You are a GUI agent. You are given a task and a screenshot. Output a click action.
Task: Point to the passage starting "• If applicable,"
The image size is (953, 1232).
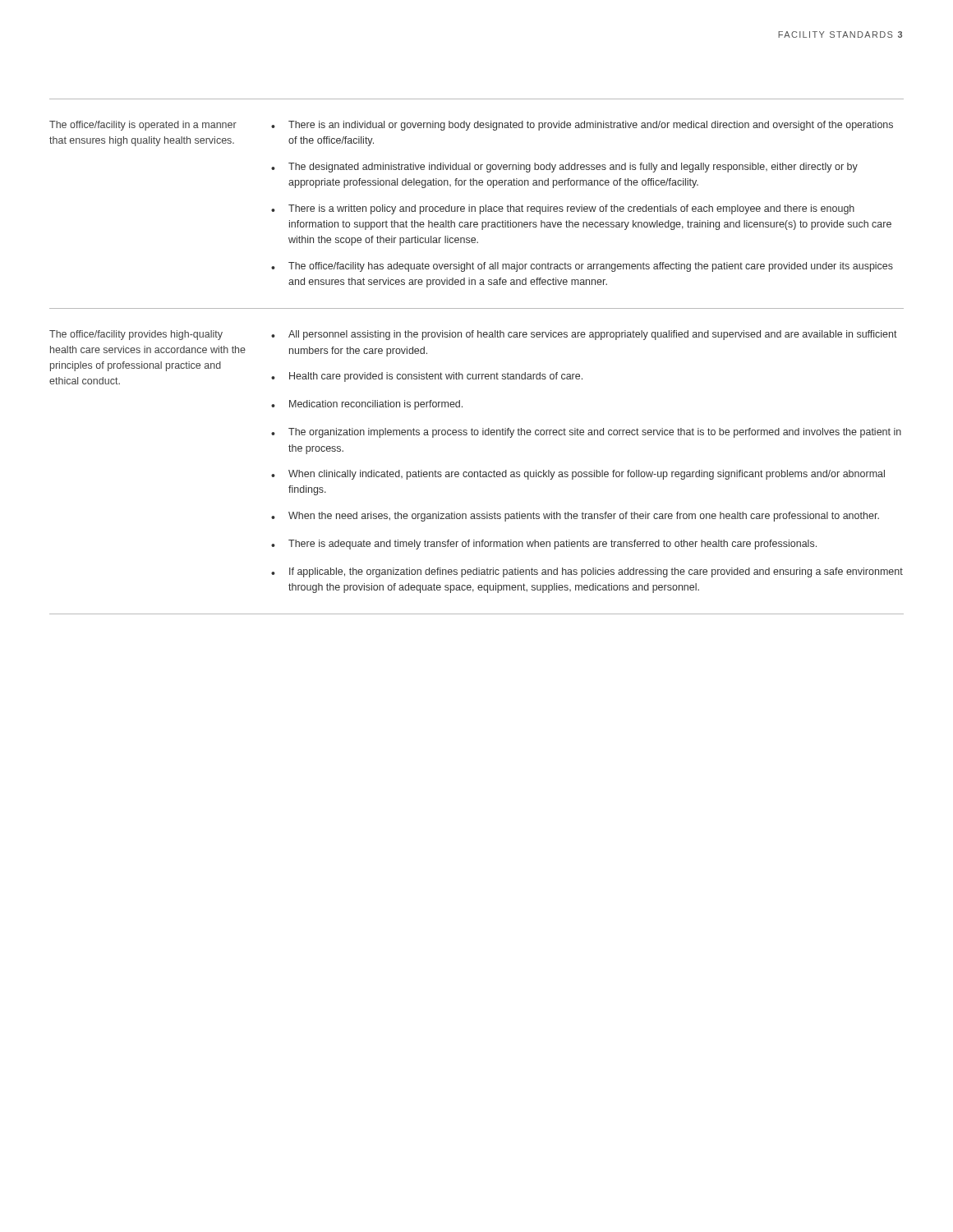click(587, 580)
